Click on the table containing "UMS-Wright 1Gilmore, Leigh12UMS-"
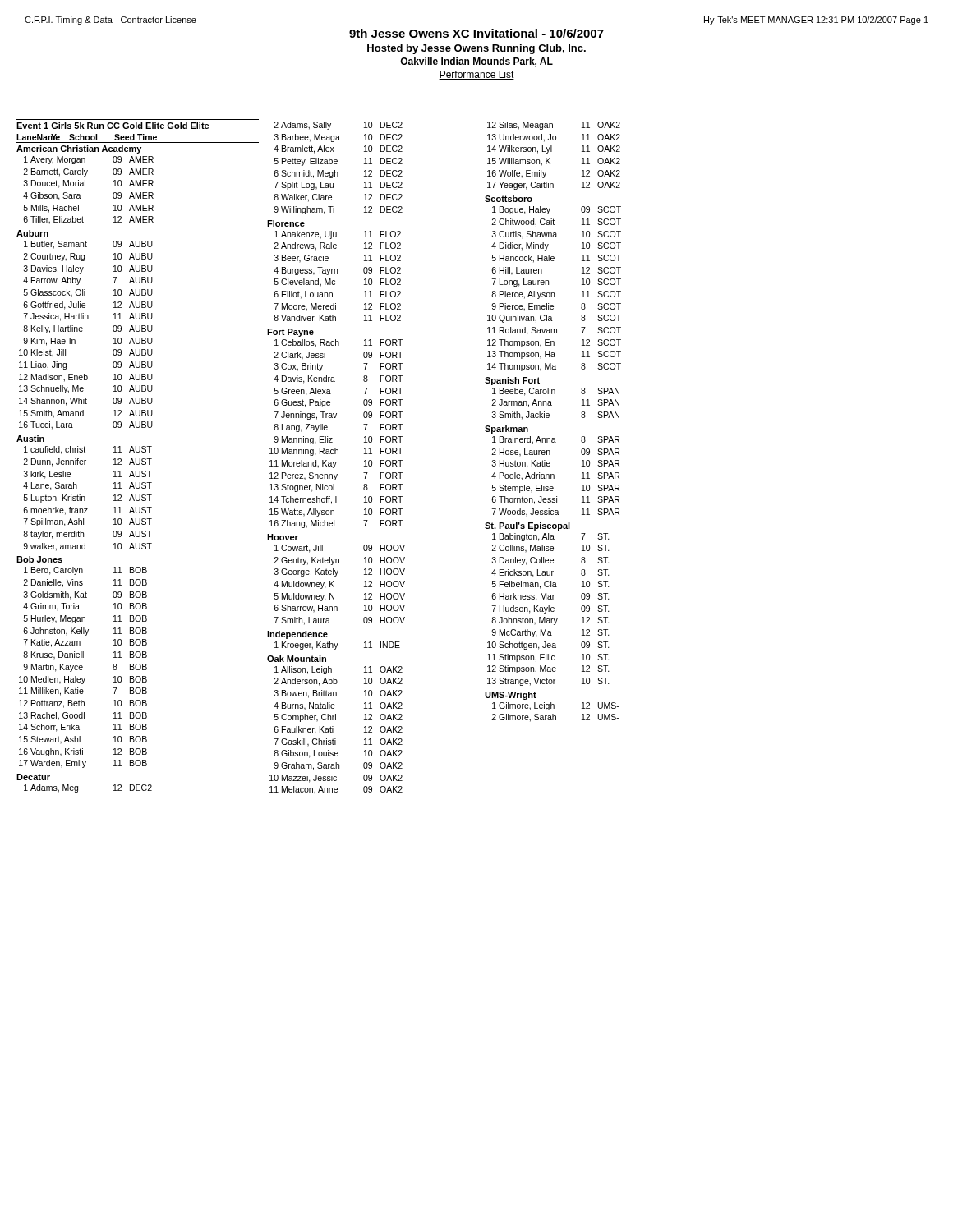Screen dimensions: 1232x953 pyautogui.click(x=589, y=707)
